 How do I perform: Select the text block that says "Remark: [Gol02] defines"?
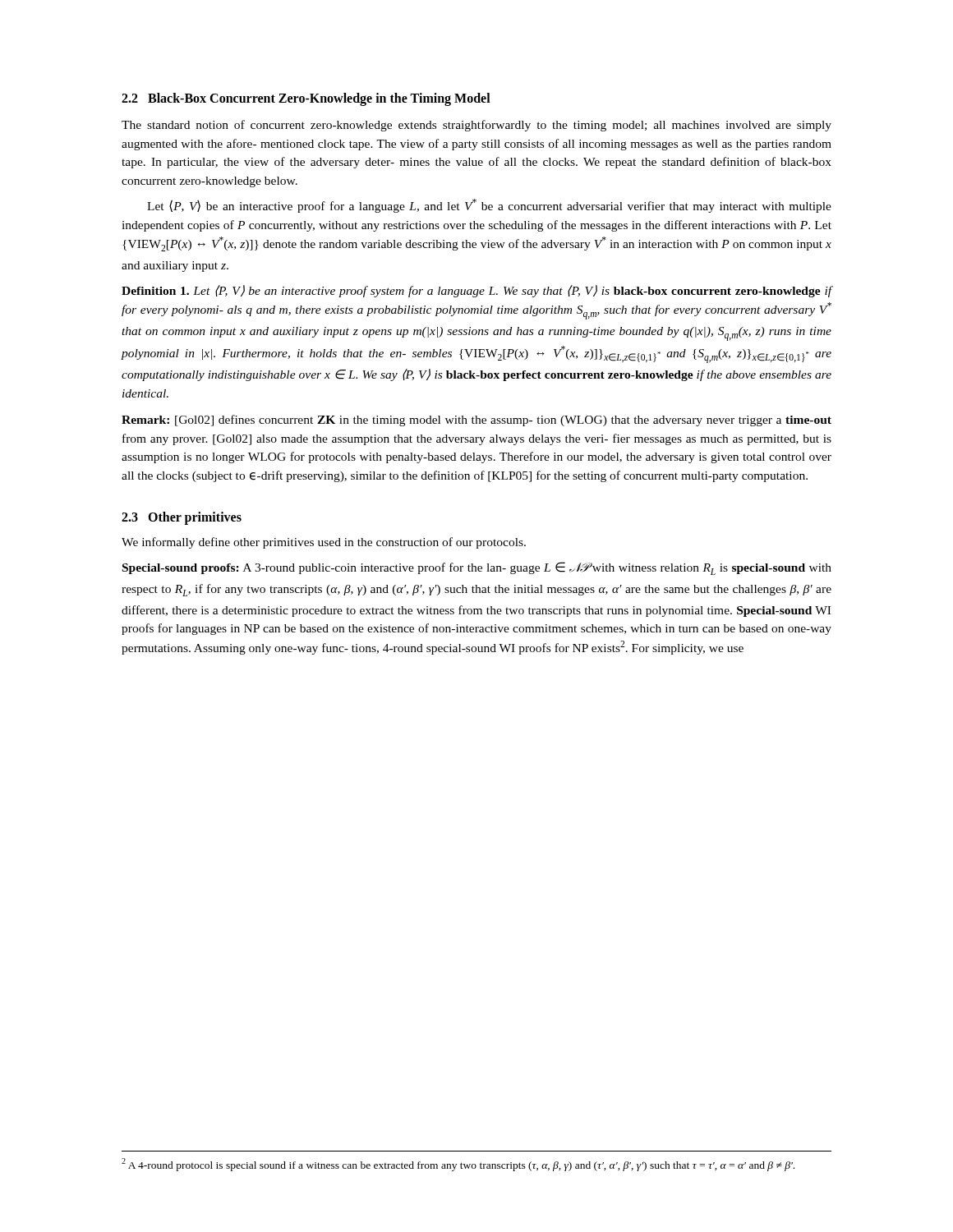coord(476,448)
